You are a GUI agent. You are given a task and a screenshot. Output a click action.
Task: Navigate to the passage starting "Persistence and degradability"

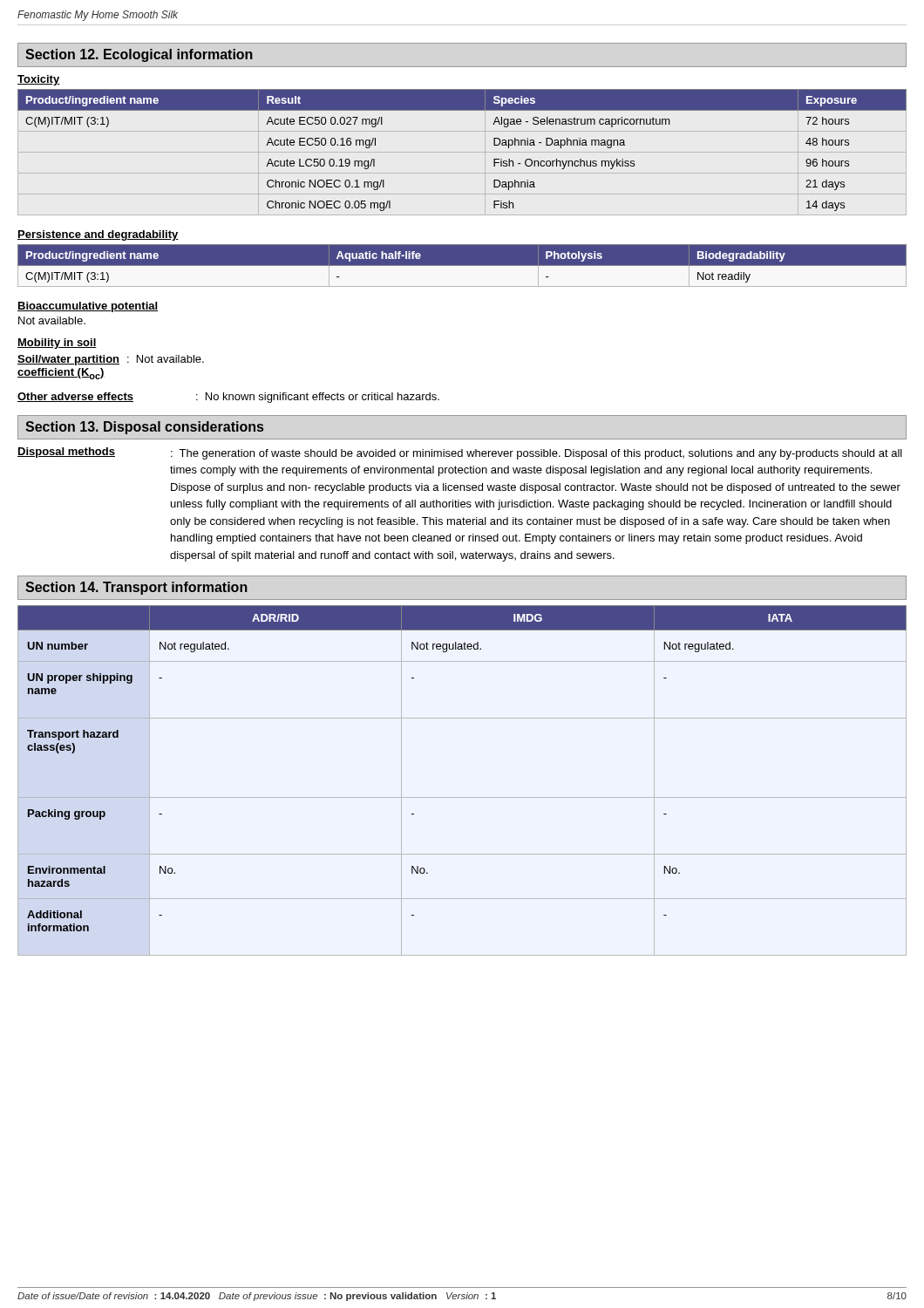[x=98, y=234]
